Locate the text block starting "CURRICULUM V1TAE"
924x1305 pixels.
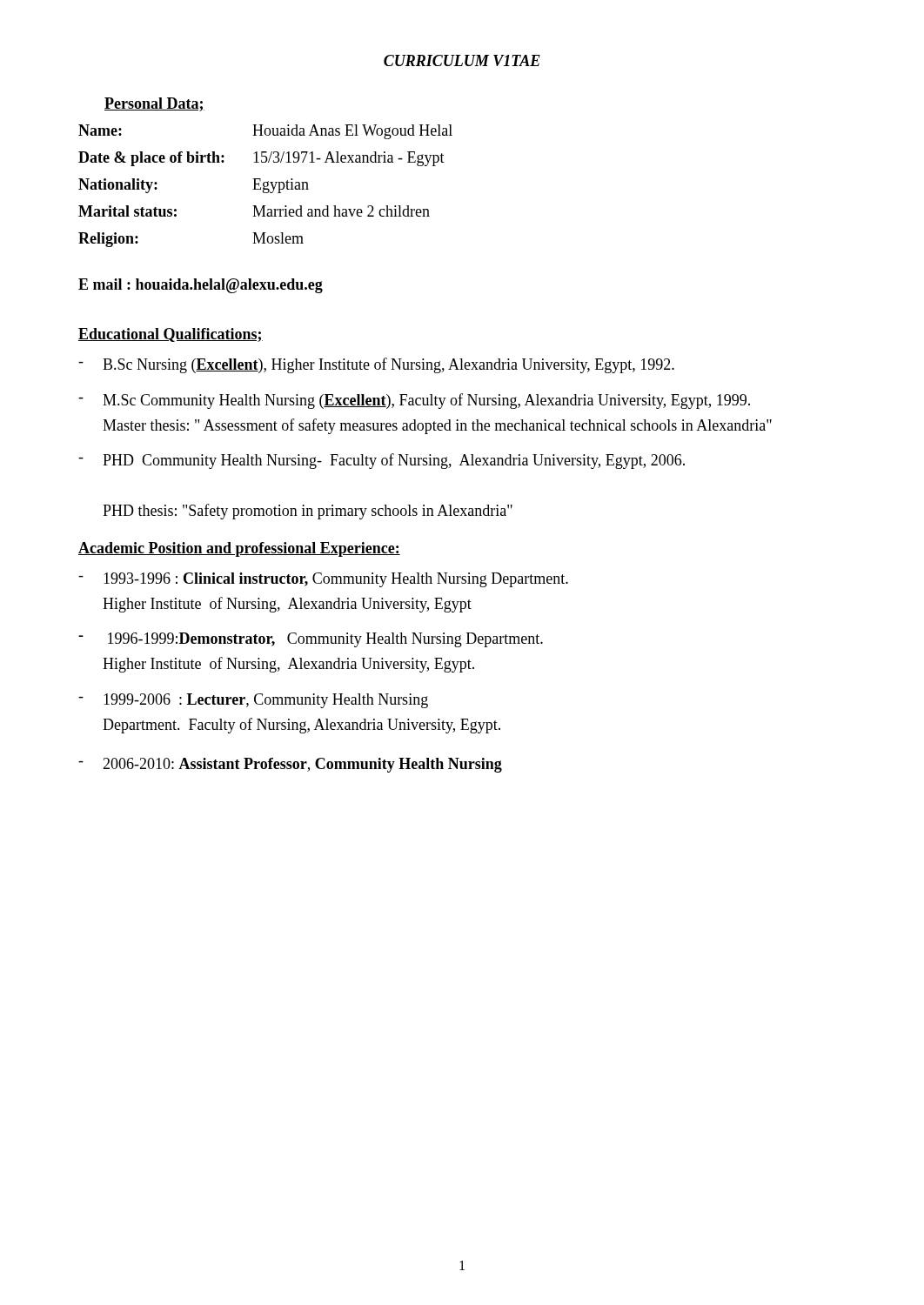pos(462,61)
